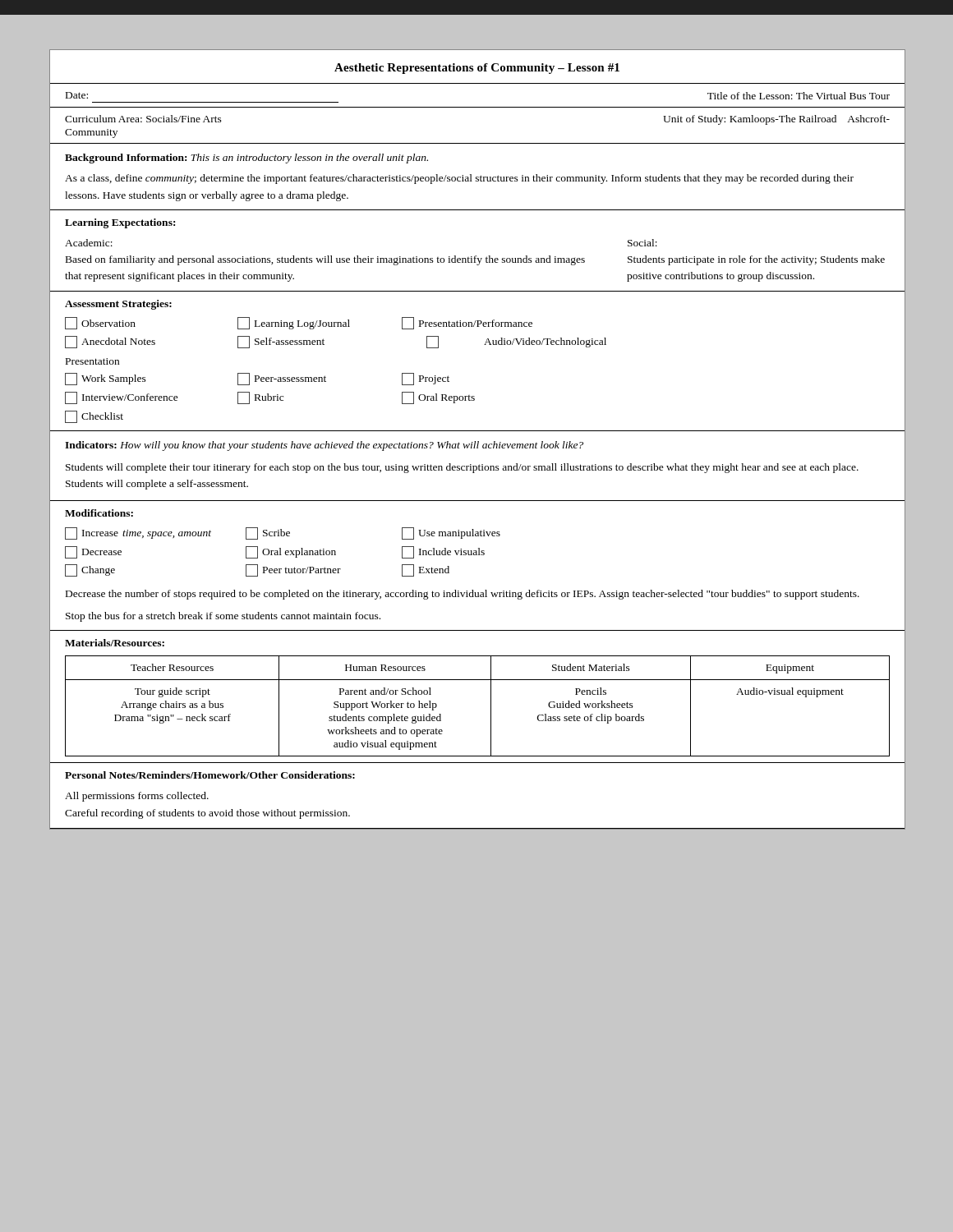Find the list item that says "Increase time, space, amount"
The width and height of the screenshot is (953, 1232).
(x=138, y=533)
